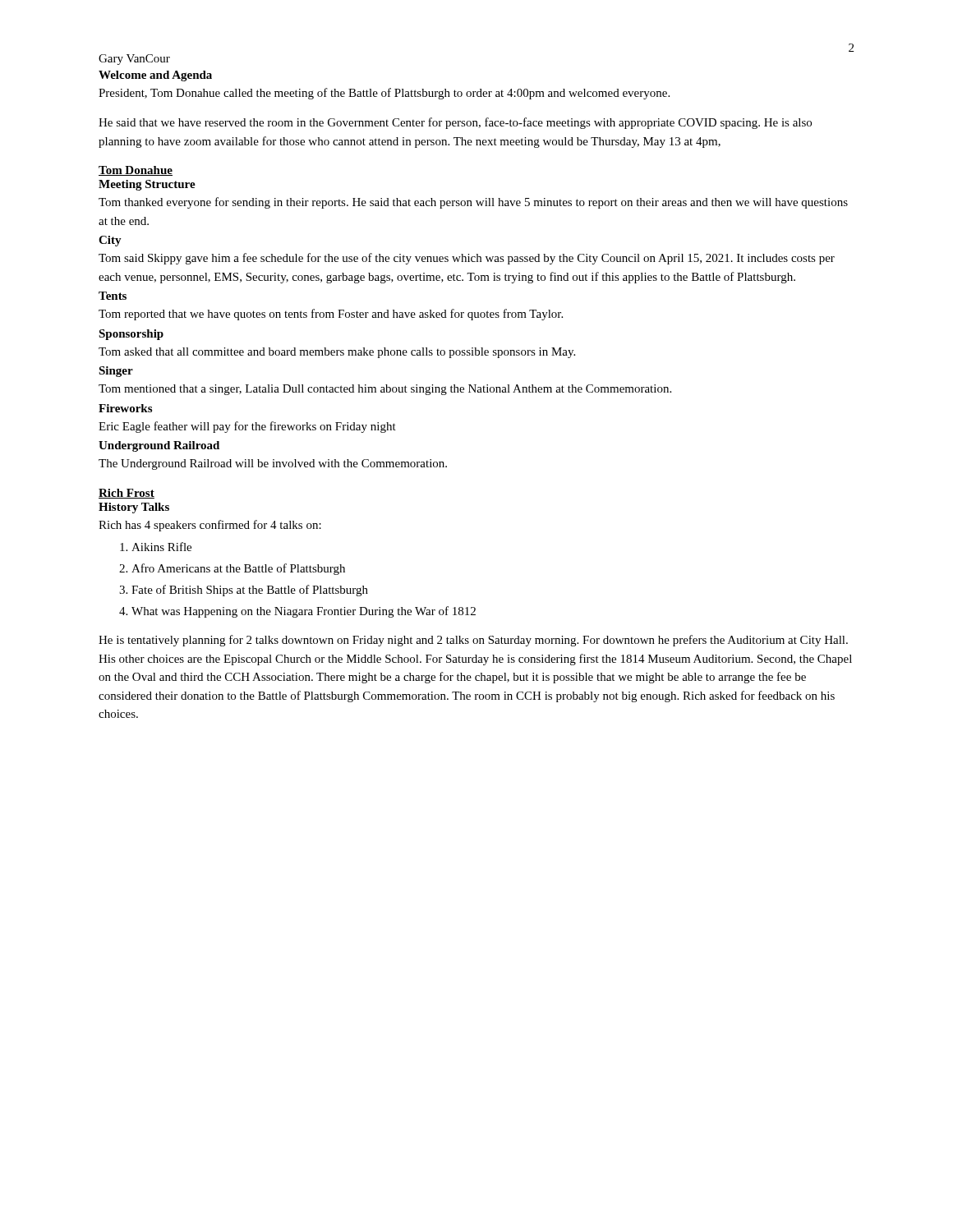953x1232 pixels.
Task: Navigate to the text block starting "Rich Frost"
Action: coord(126,492)
